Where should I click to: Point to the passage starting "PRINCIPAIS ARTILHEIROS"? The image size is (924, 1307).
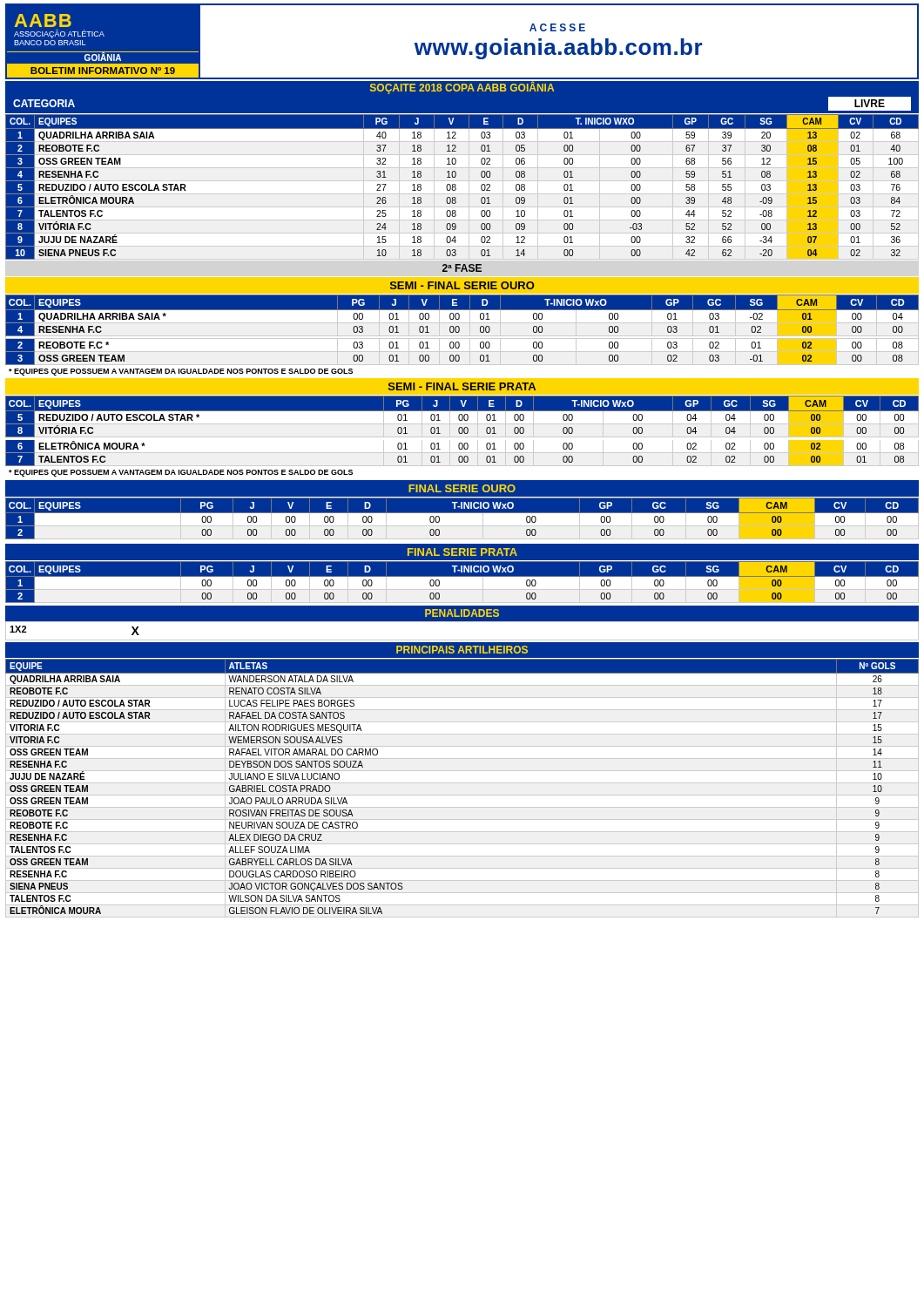(462, 650)
